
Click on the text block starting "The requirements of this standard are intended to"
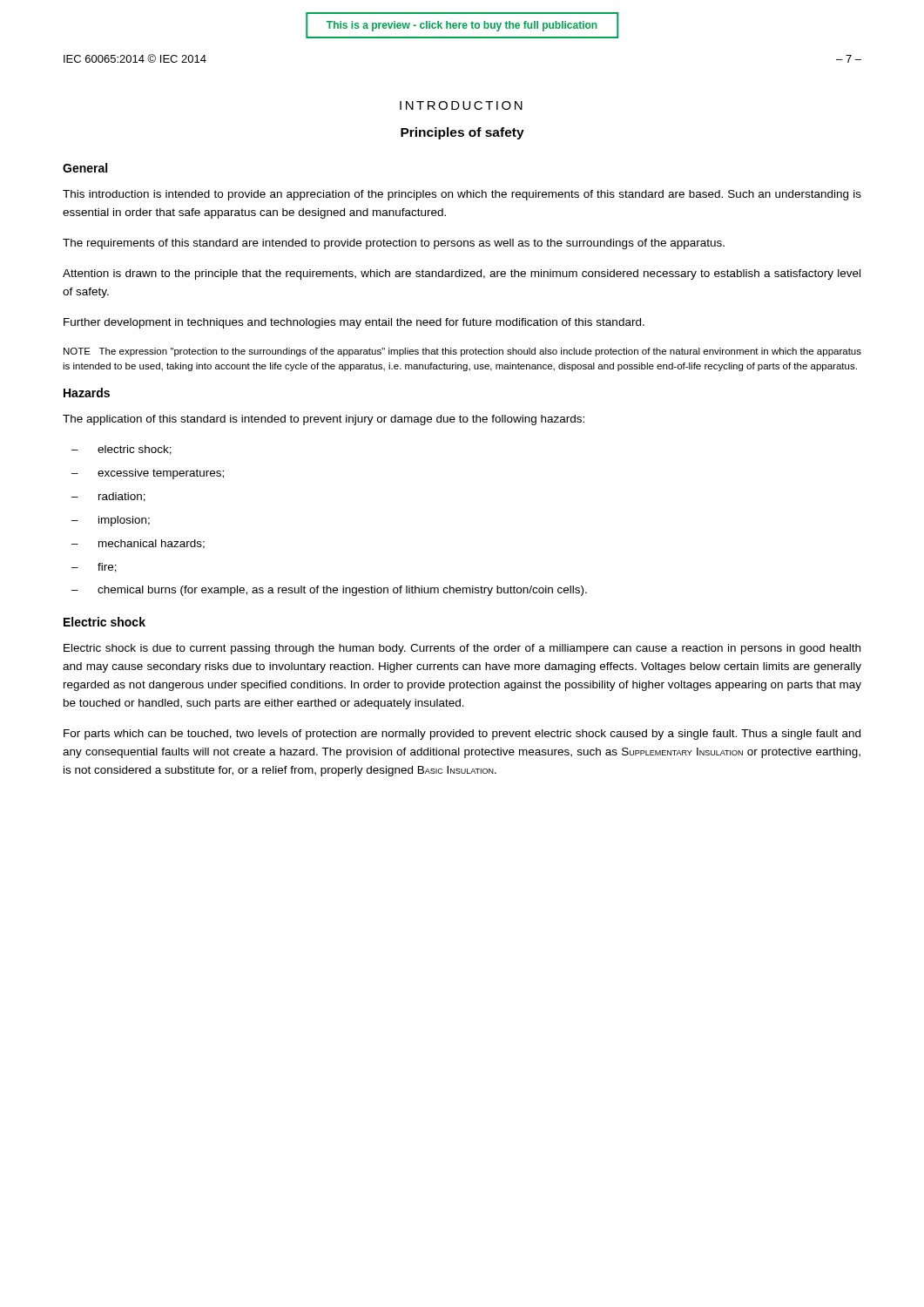click(x=394, y=243)
